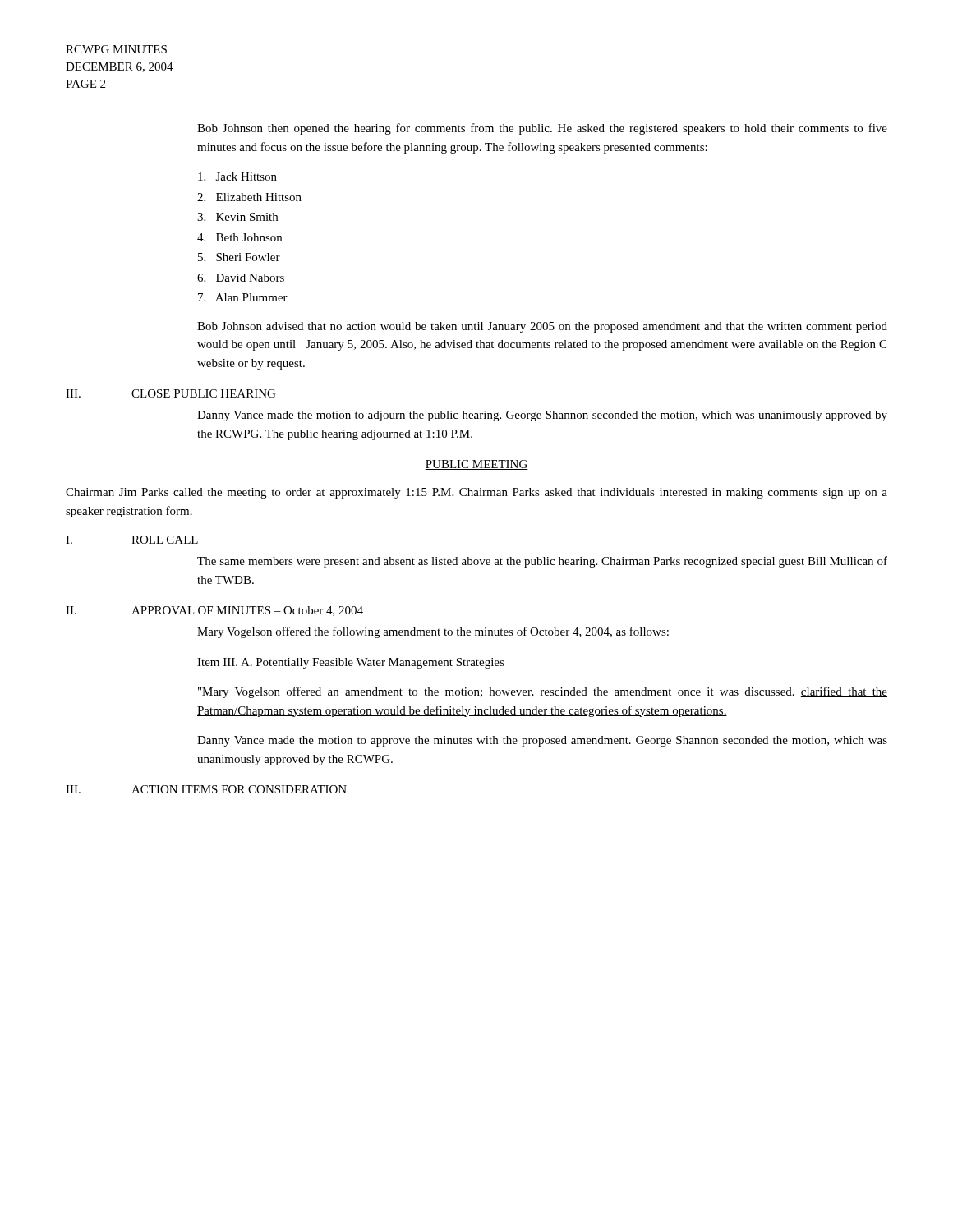Screen dimensions: 1232x953
Task: Click on the passage starting "CLOSE PUBLIC HEARING"
Action: coord(204,393)
